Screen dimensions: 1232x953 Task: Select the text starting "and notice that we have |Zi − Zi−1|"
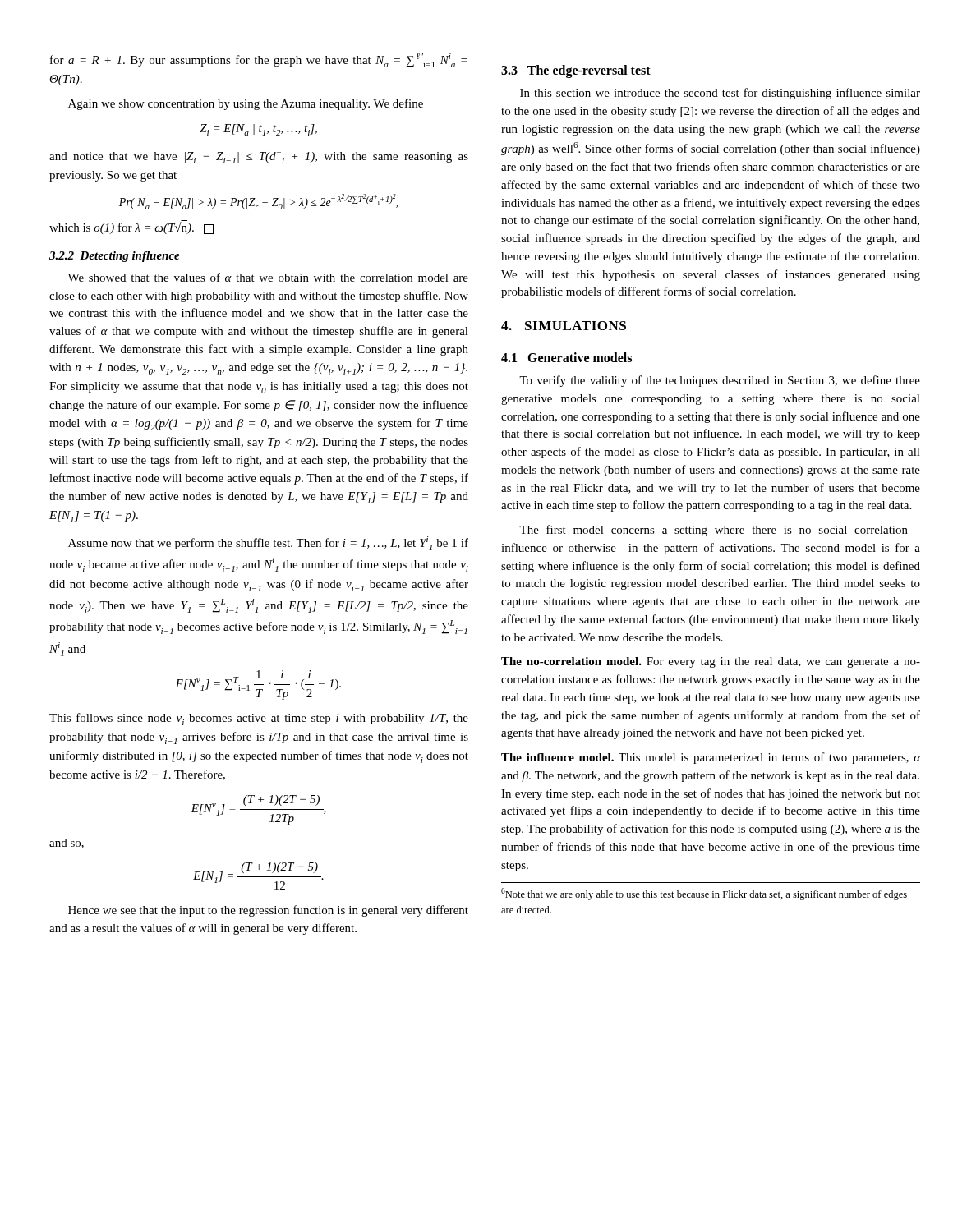click(x=259, y=165)
